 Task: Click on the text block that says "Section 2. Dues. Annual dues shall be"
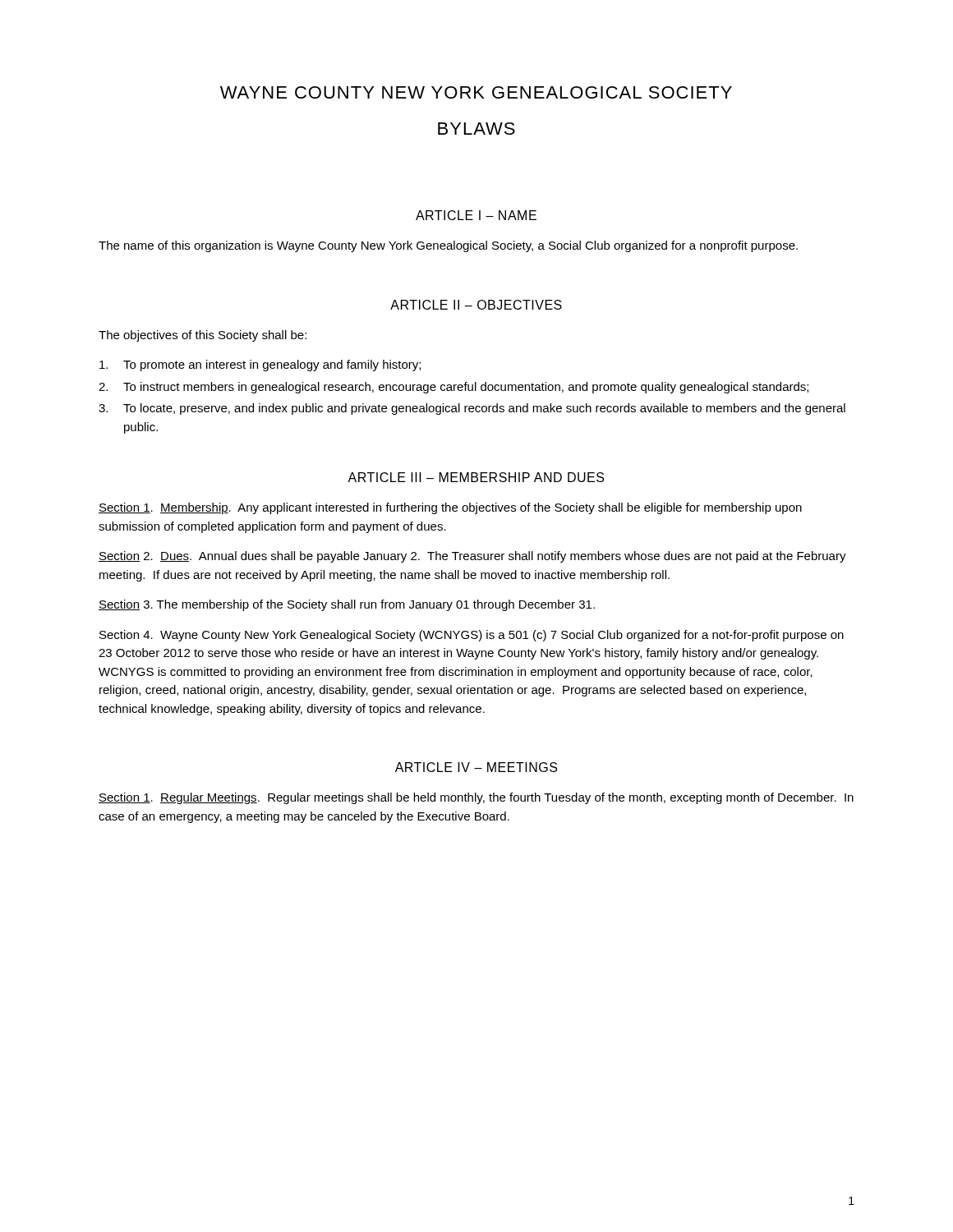point(472,565)
